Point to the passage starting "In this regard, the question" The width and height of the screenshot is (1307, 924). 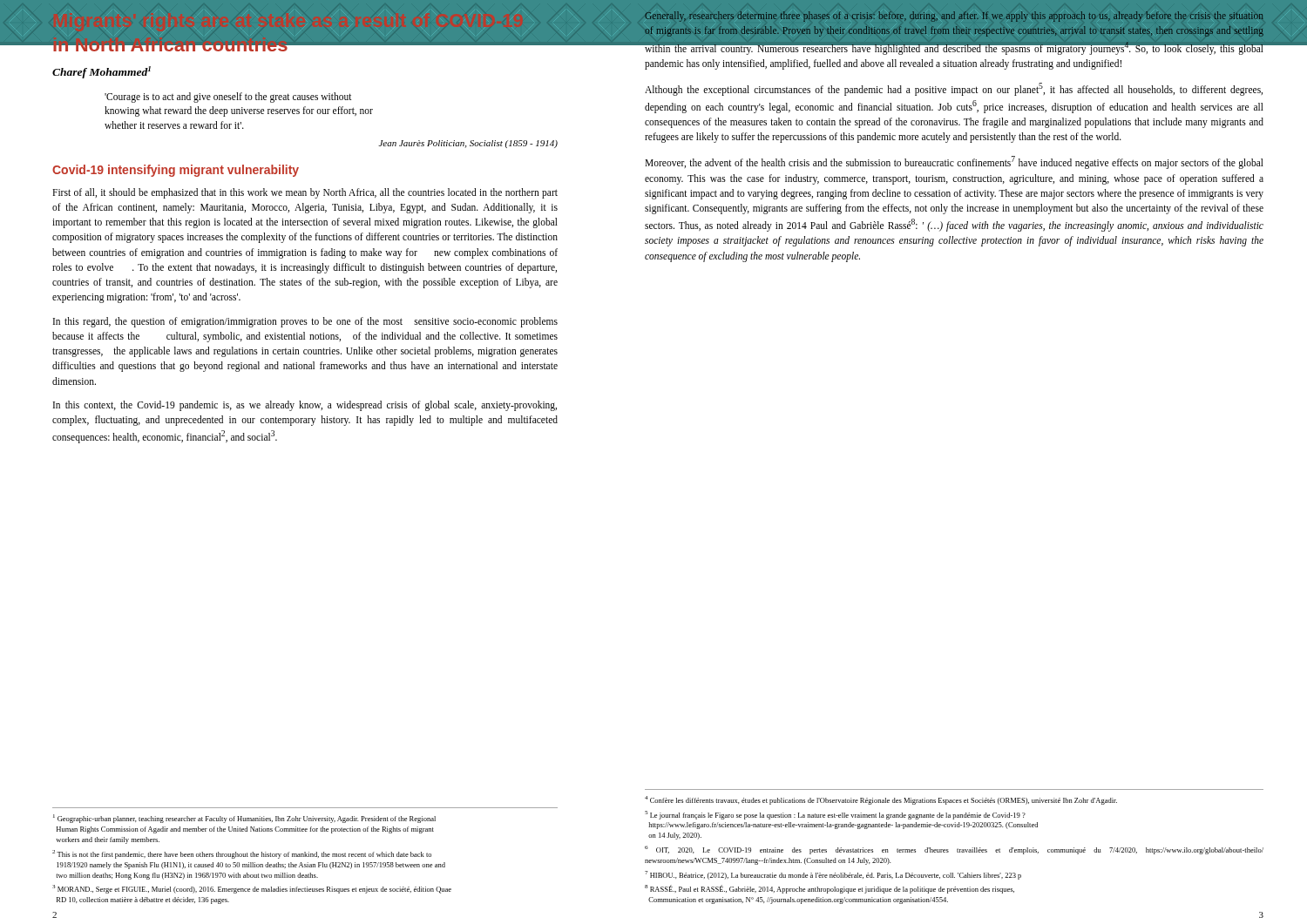click(305, 352)
